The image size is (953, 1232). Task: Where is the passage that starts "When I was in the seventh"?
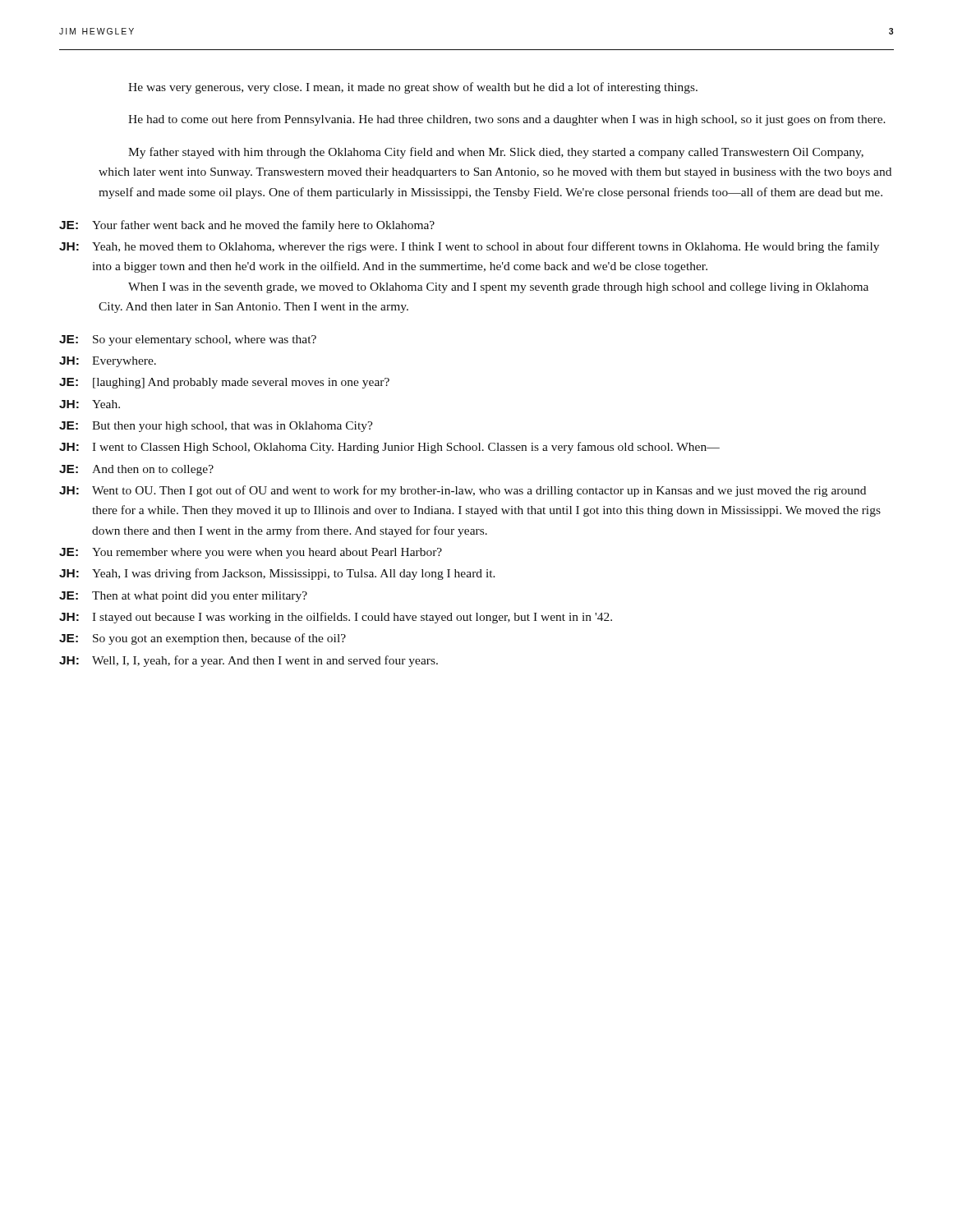[x=496, y=296]
